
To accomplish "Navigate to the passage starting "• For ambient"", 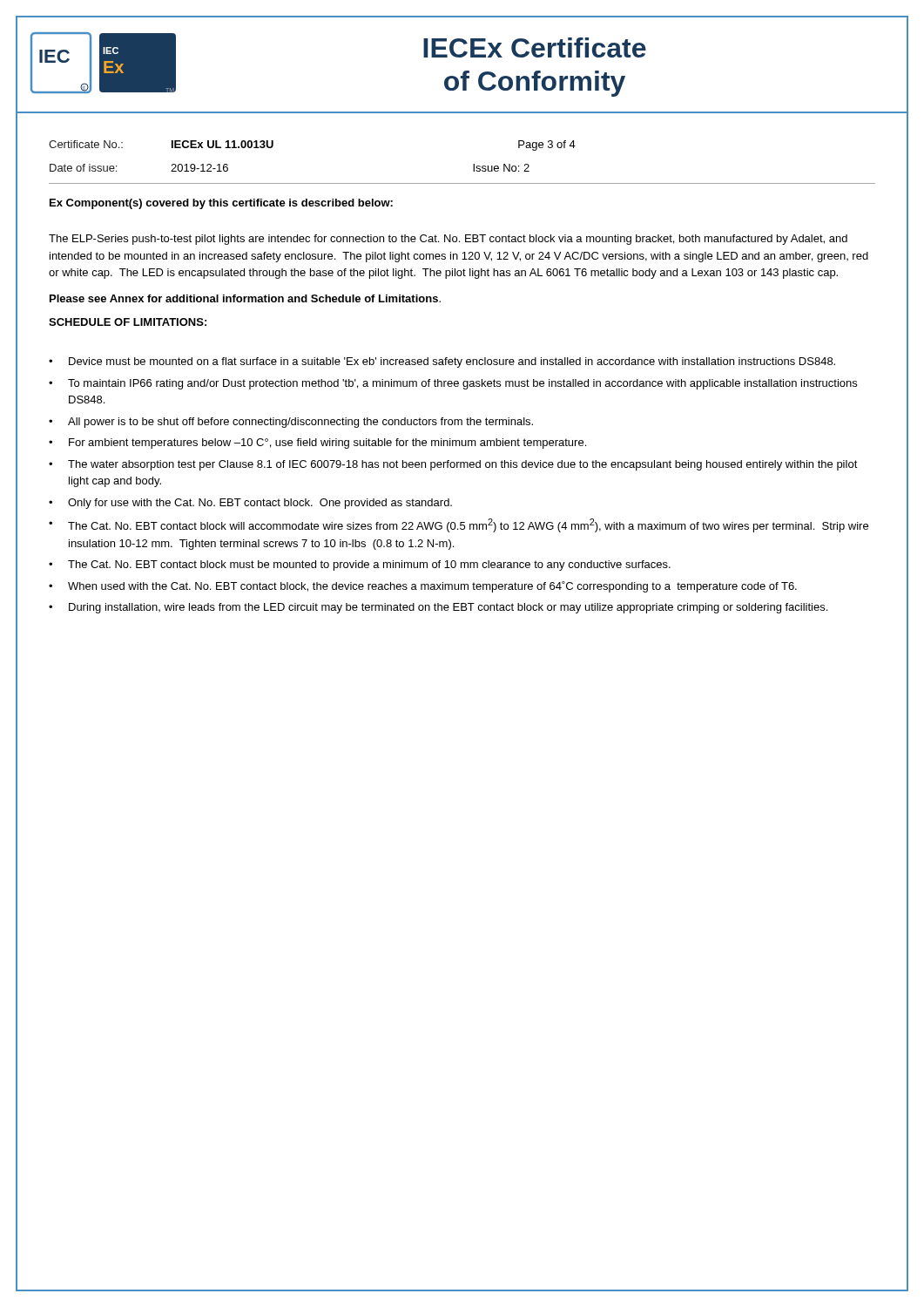I will [462, 442].
